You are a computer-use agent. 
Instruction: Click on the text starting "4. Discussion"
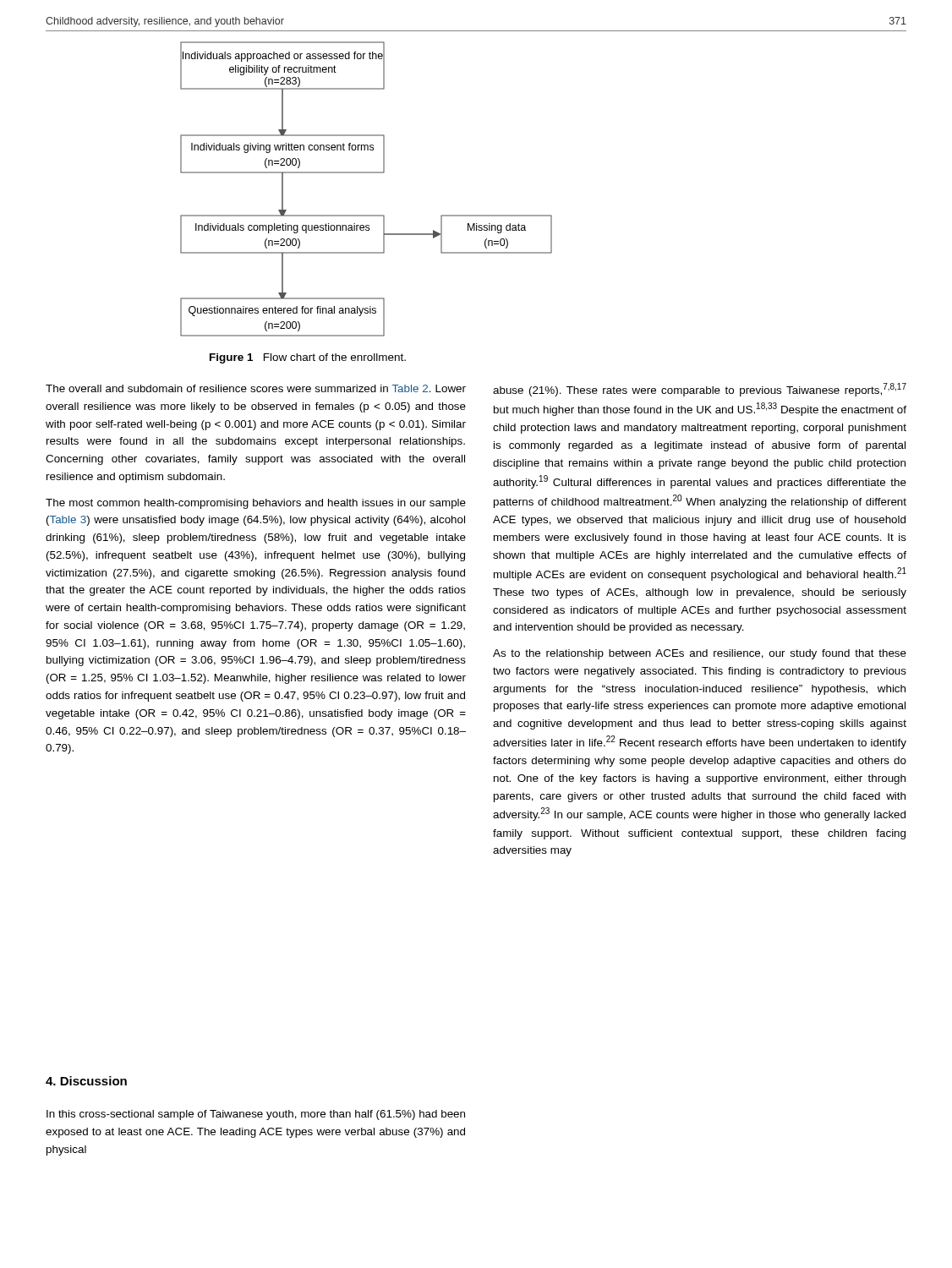tap(87, 1081)
